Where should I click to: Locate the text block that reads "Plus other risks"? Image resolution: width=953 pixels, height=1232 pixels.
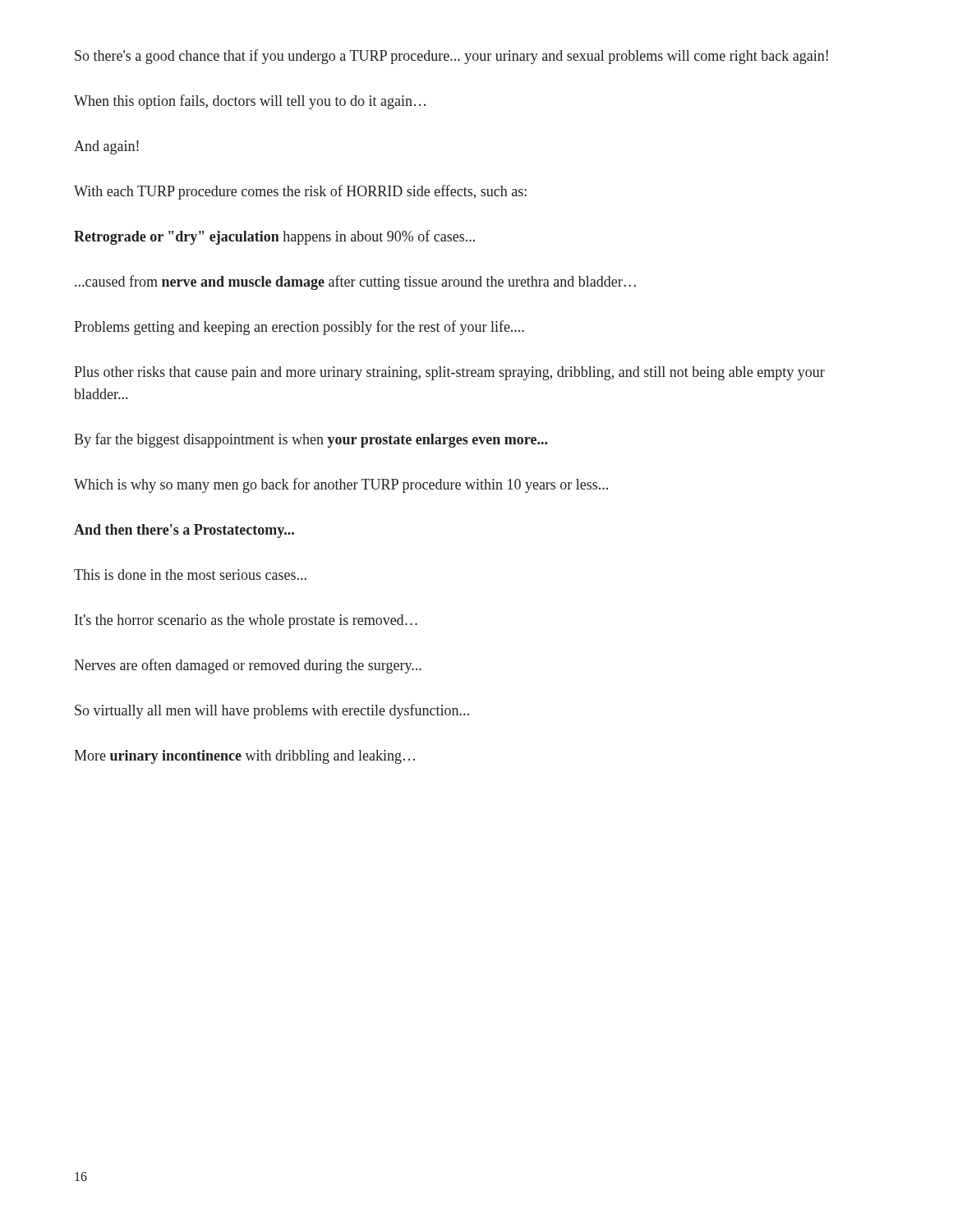click(x=449, y=383)
